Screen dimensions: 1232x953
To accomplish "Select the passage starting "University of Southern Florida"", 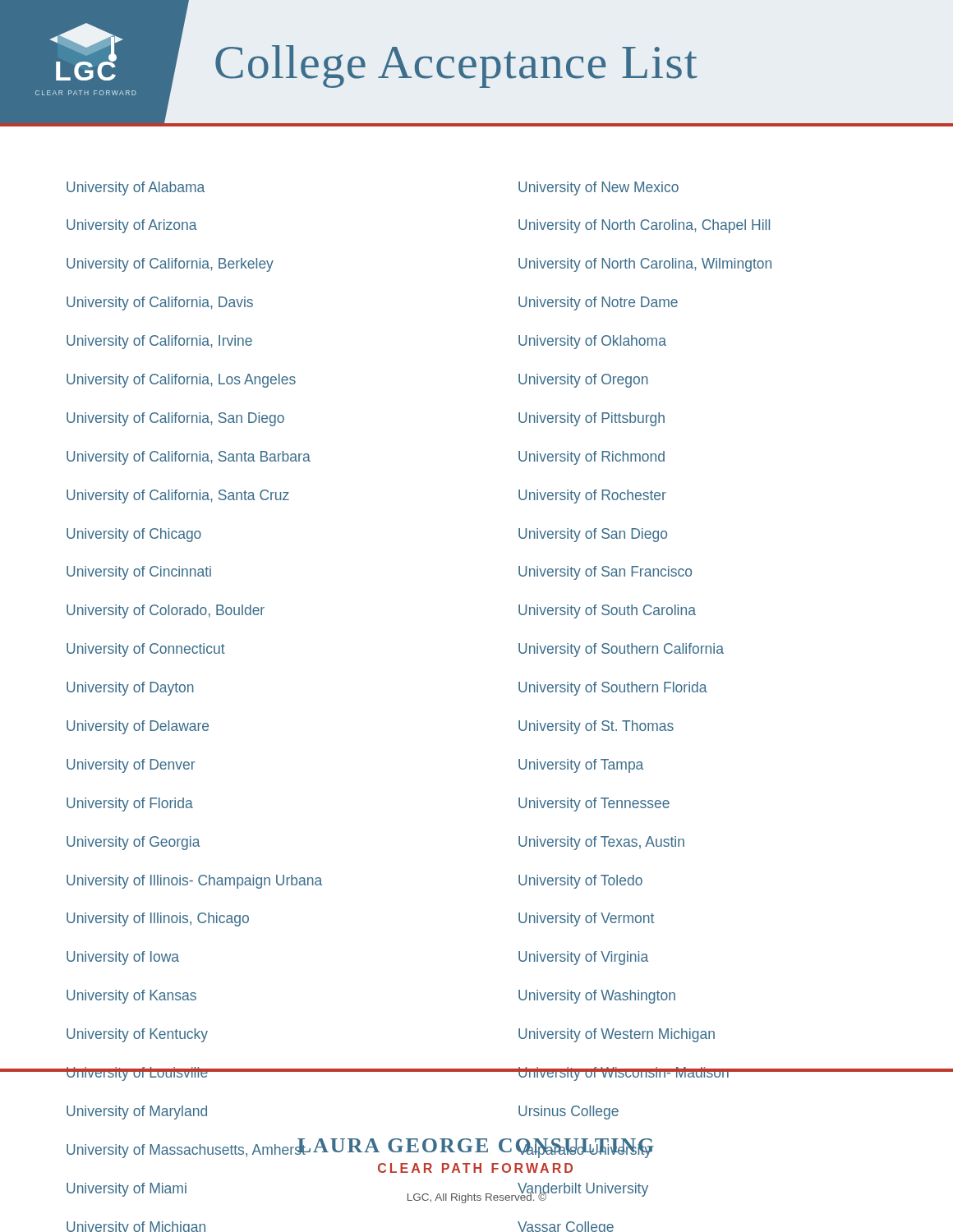I will pyautogui.click(x=711, y=688).
